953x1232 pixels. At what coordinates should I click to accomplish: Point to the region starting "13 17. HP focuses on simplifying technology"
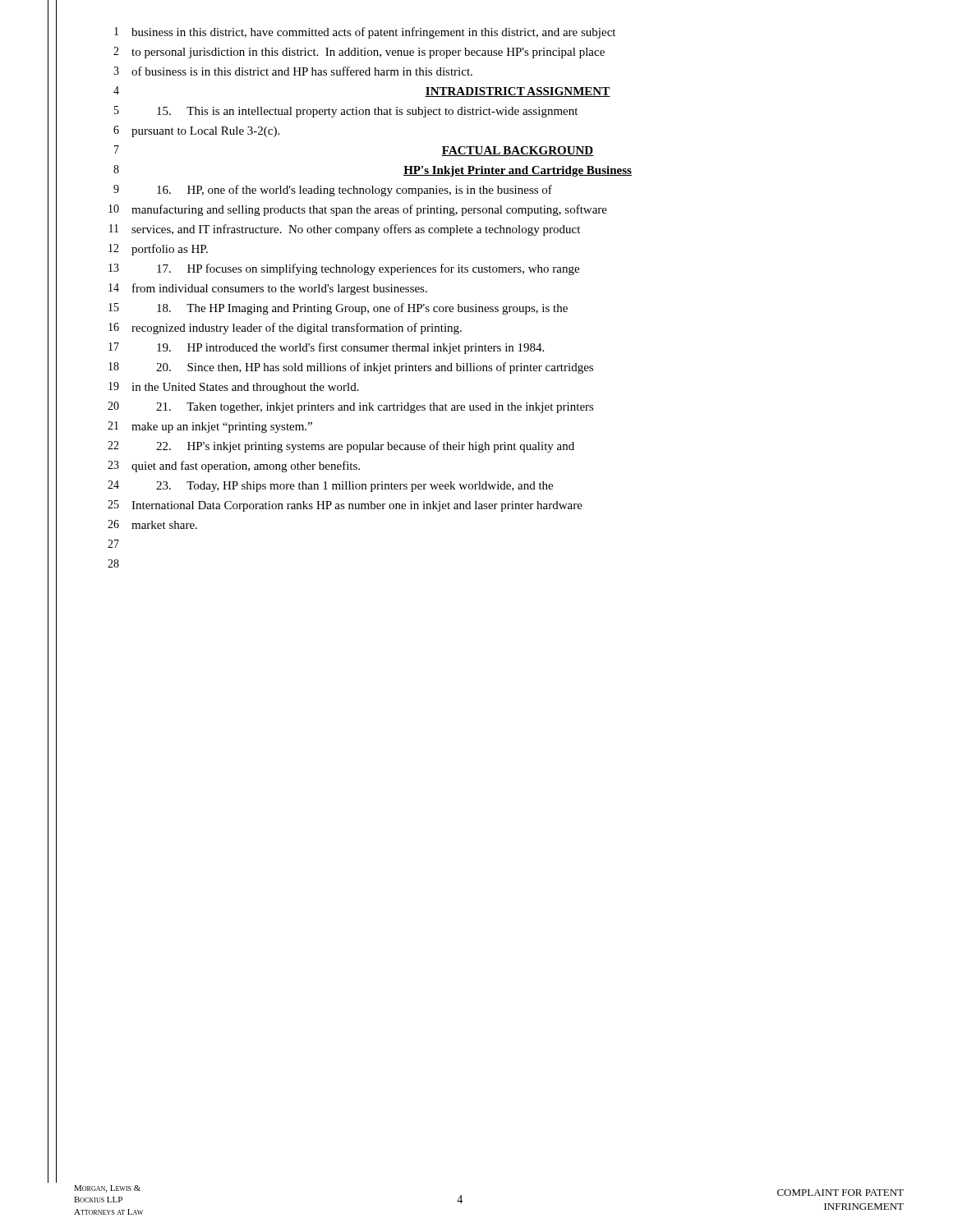[489, 279]
